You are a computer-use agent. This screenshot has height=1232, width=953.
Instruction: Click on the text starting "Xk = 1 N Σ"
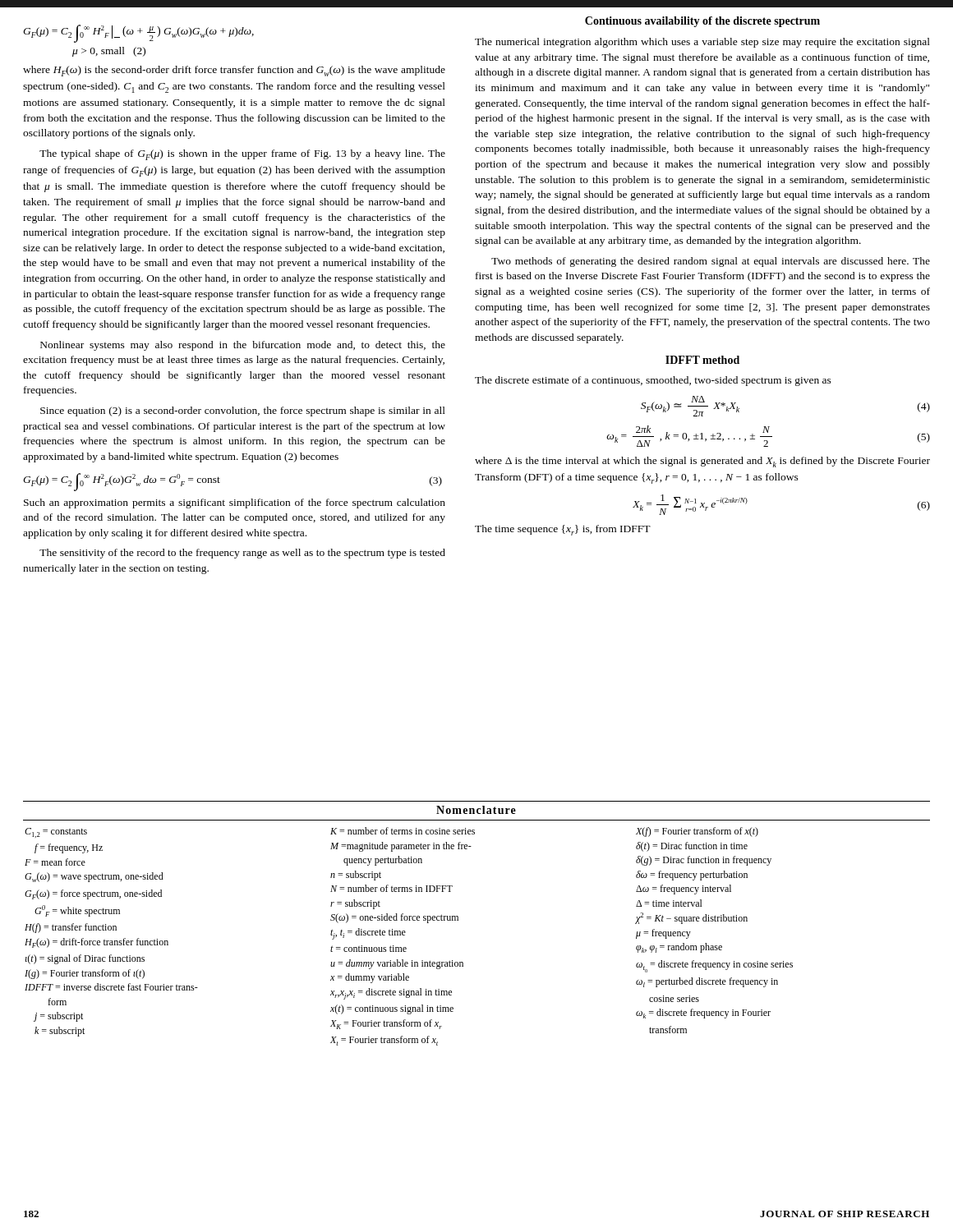(702, 505)
